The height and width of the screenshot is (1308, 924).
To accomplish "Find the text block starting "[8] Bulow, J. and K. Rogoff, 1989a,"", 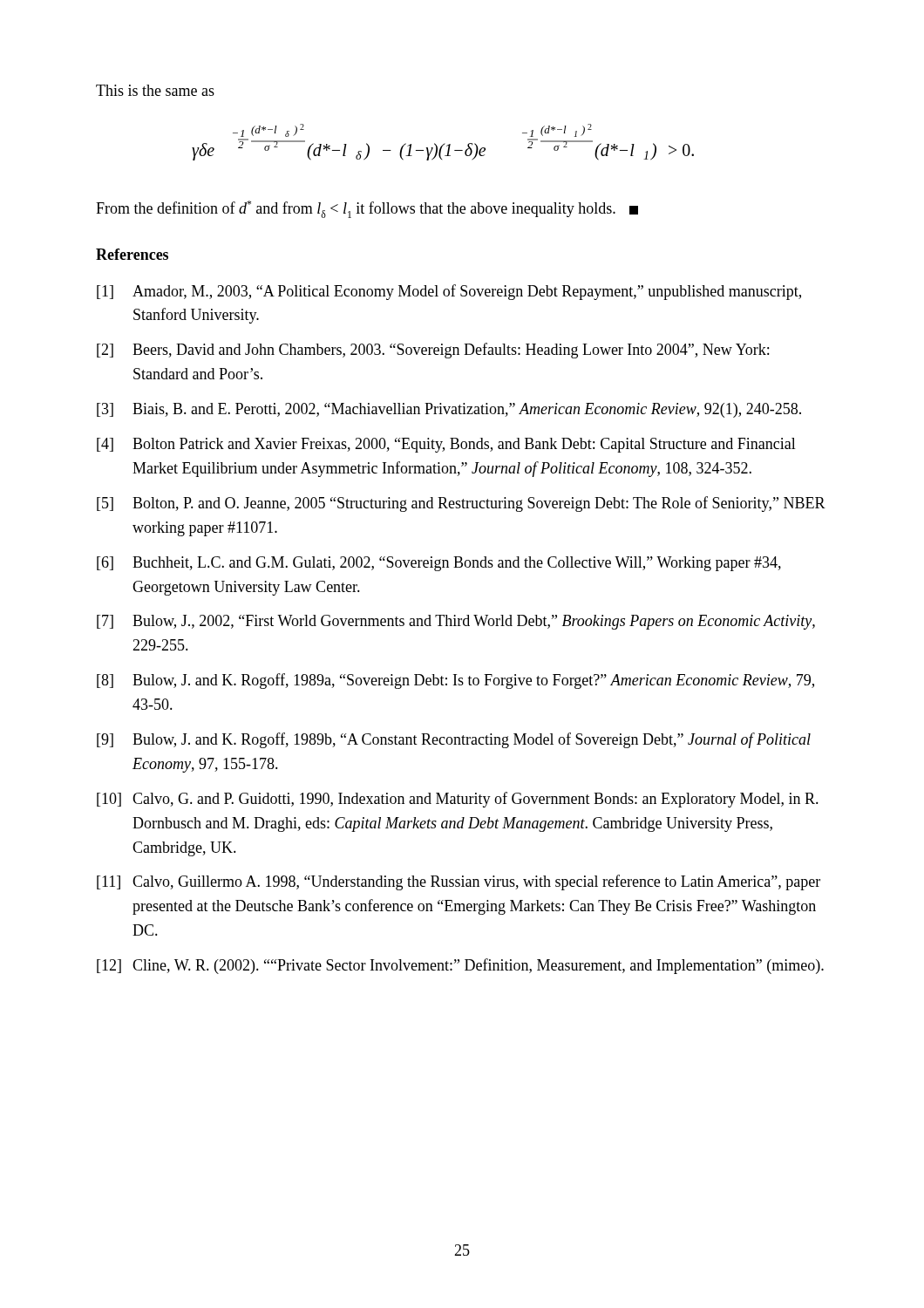I will 462,693.
